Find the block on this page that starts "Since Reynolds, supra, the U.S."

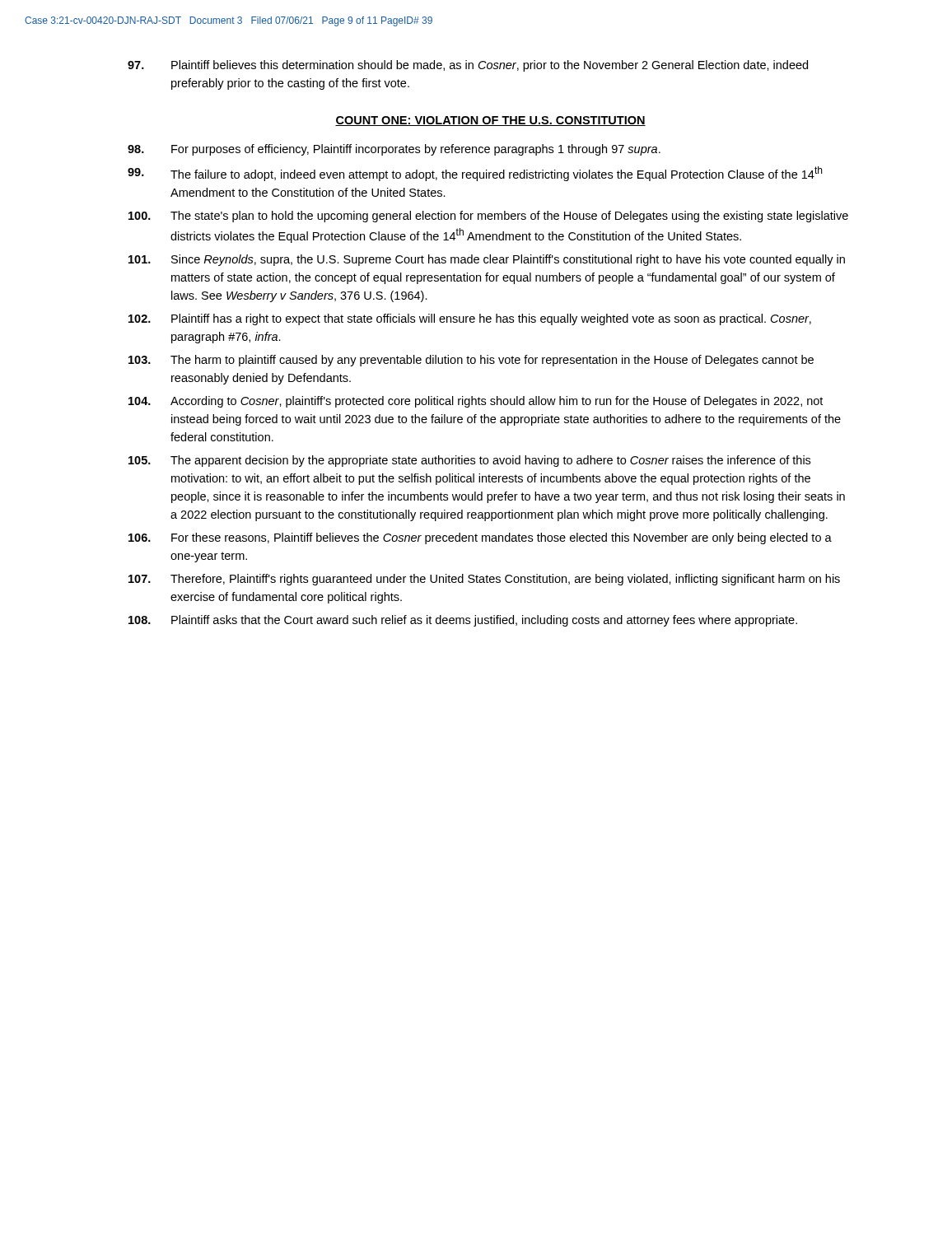[489, 277]
